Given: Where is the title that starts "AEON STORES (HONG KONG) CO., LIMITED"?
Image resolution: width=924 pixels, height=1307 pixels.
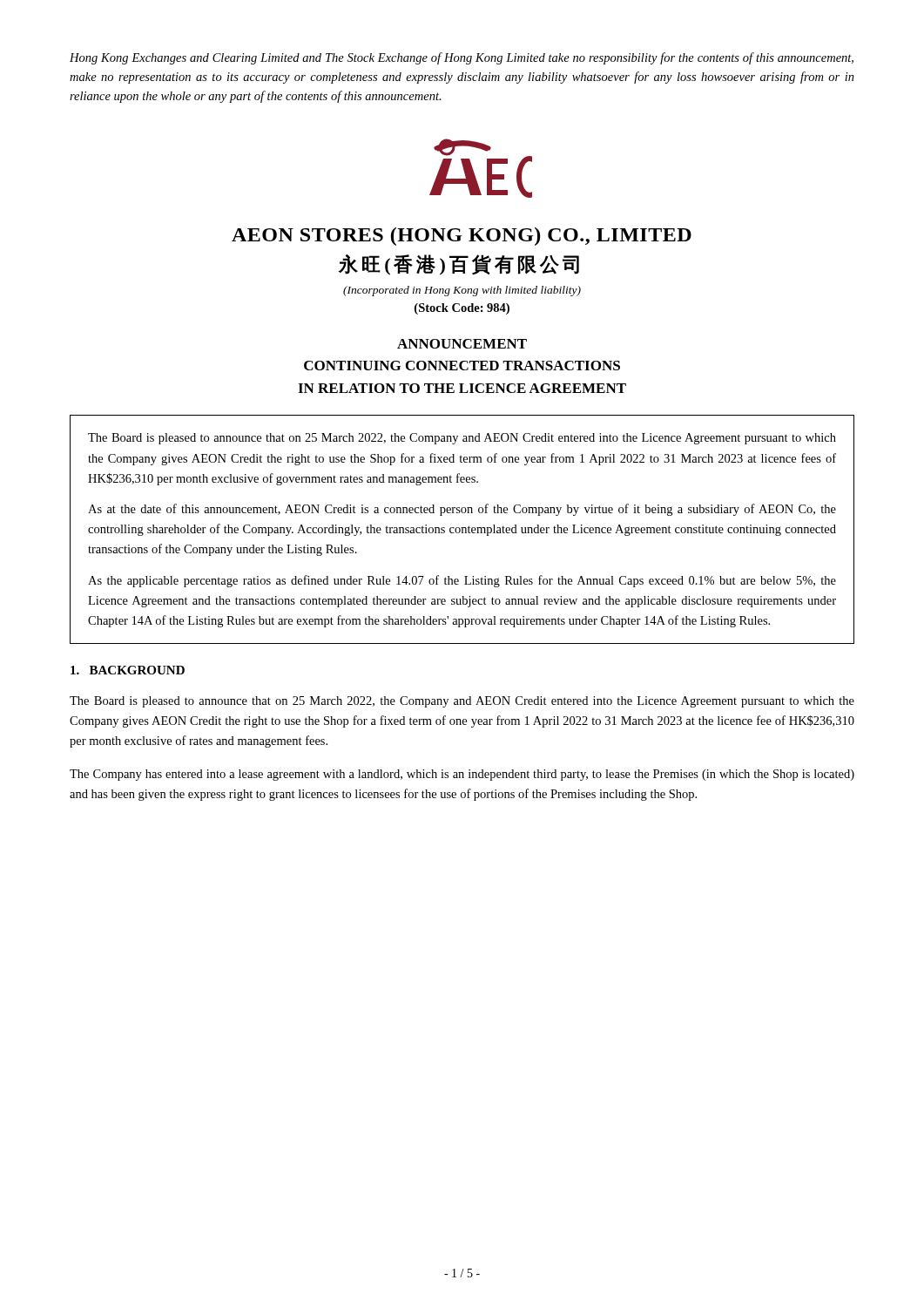Looking at the screenshot, I should point(462,250).
